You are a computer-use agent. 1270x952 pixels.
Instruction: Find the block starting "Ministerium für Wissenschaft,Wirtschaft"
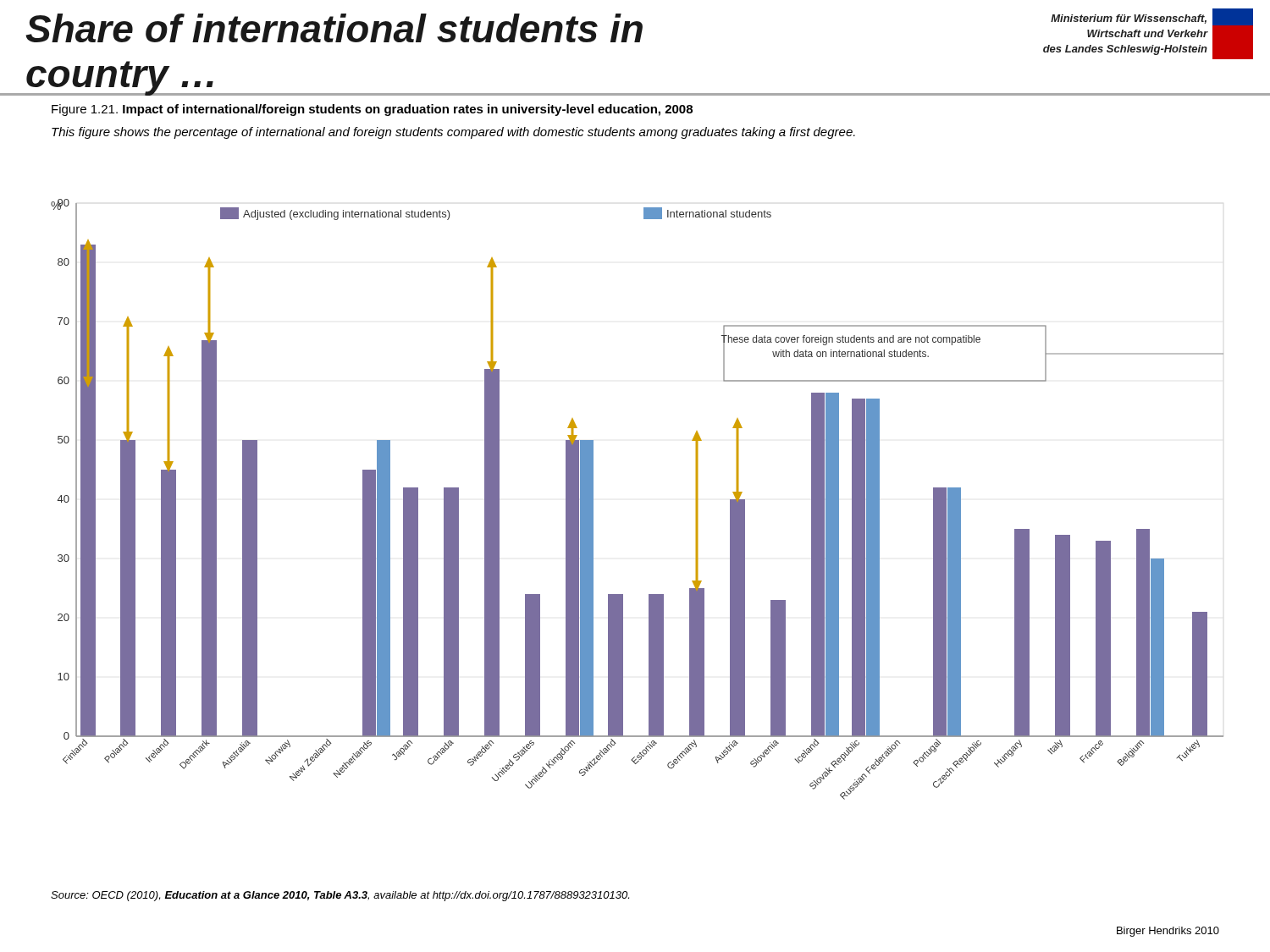tap(1148, 34)
